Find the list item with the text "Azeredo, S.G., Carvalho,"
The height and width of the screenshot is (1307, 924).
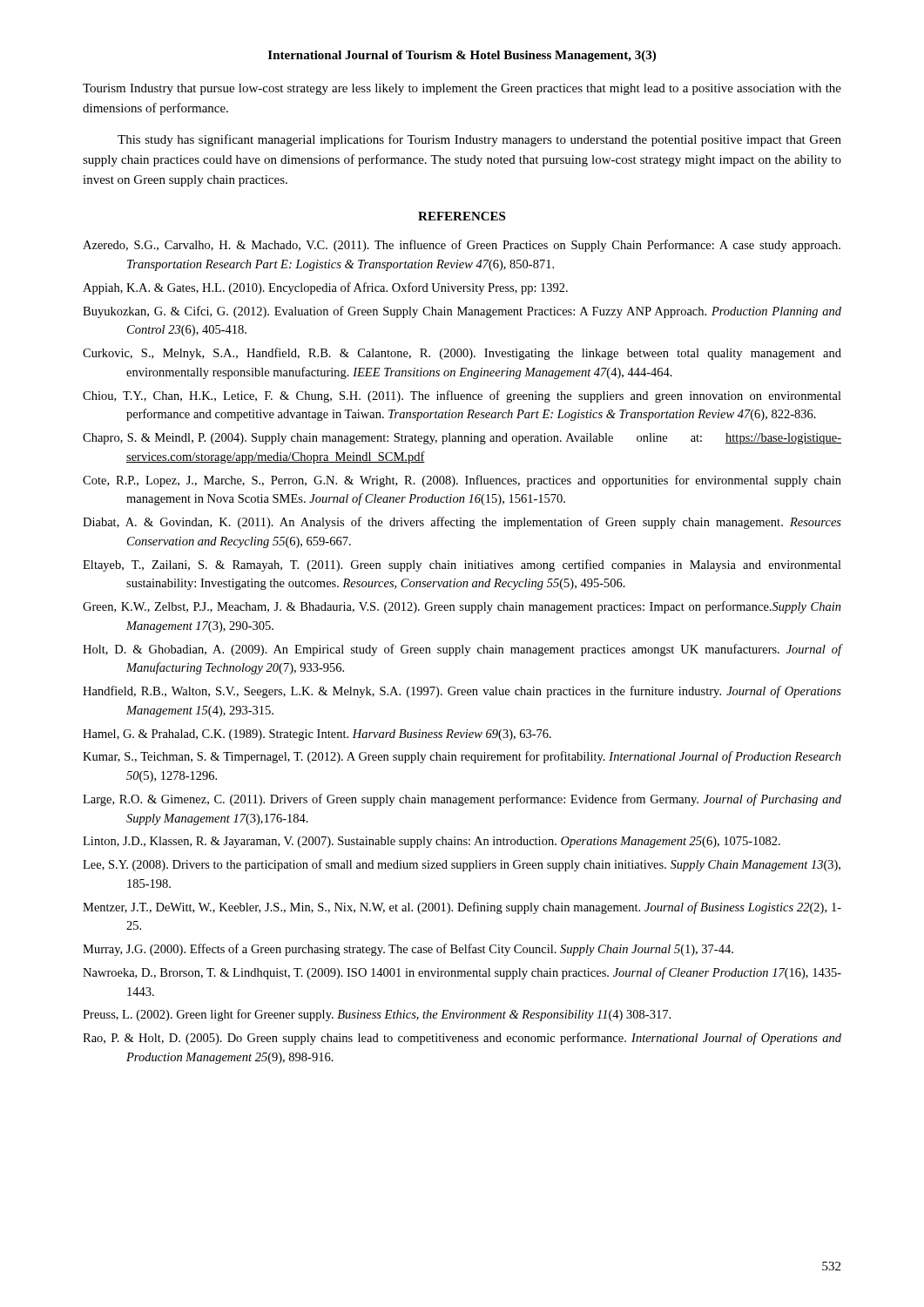click(x=462, y=255)
